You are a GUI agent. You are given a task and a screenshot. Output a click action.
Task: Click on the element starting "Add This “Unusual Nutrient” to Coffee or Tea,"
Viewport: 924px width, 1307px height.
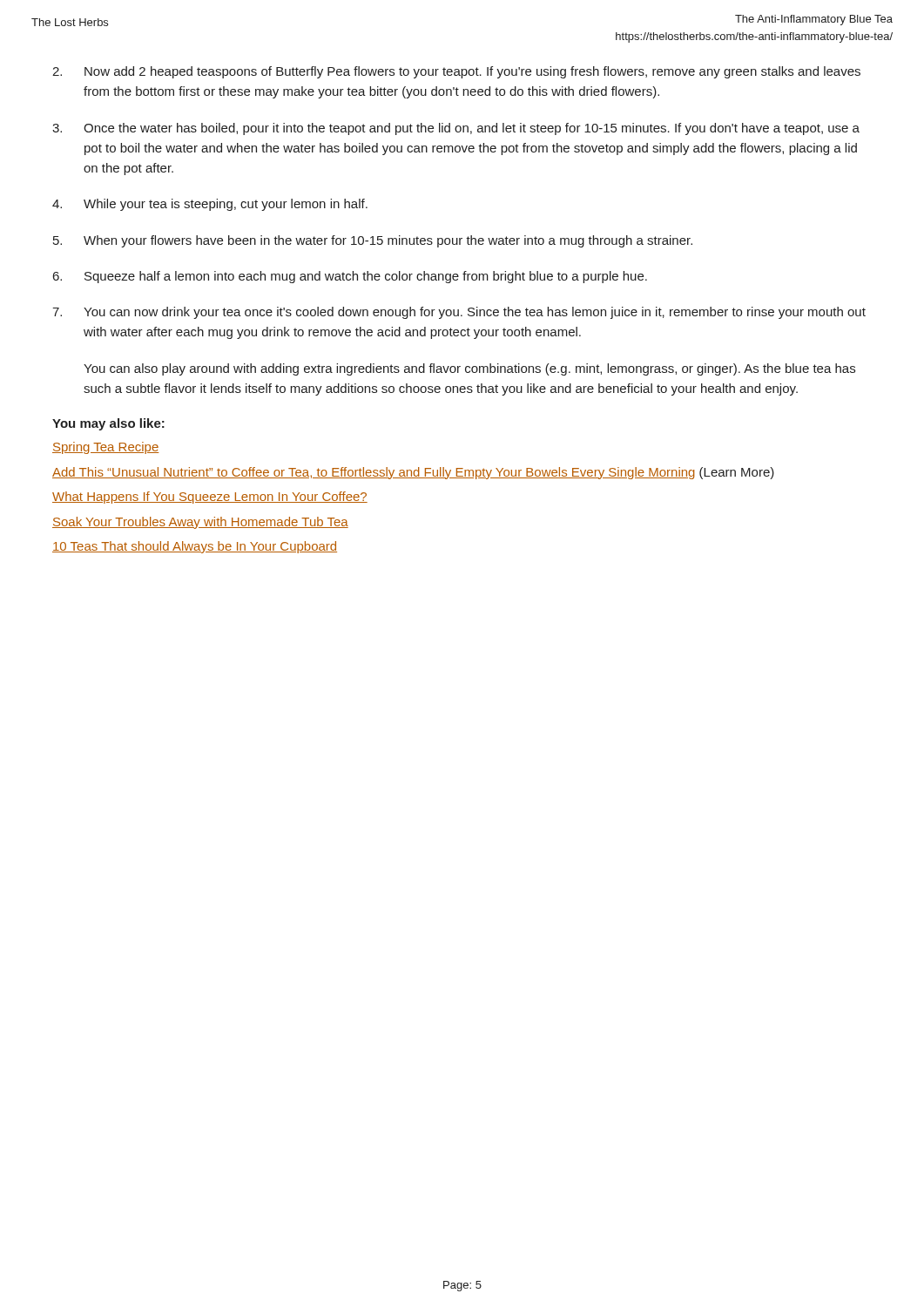(413, 471)
